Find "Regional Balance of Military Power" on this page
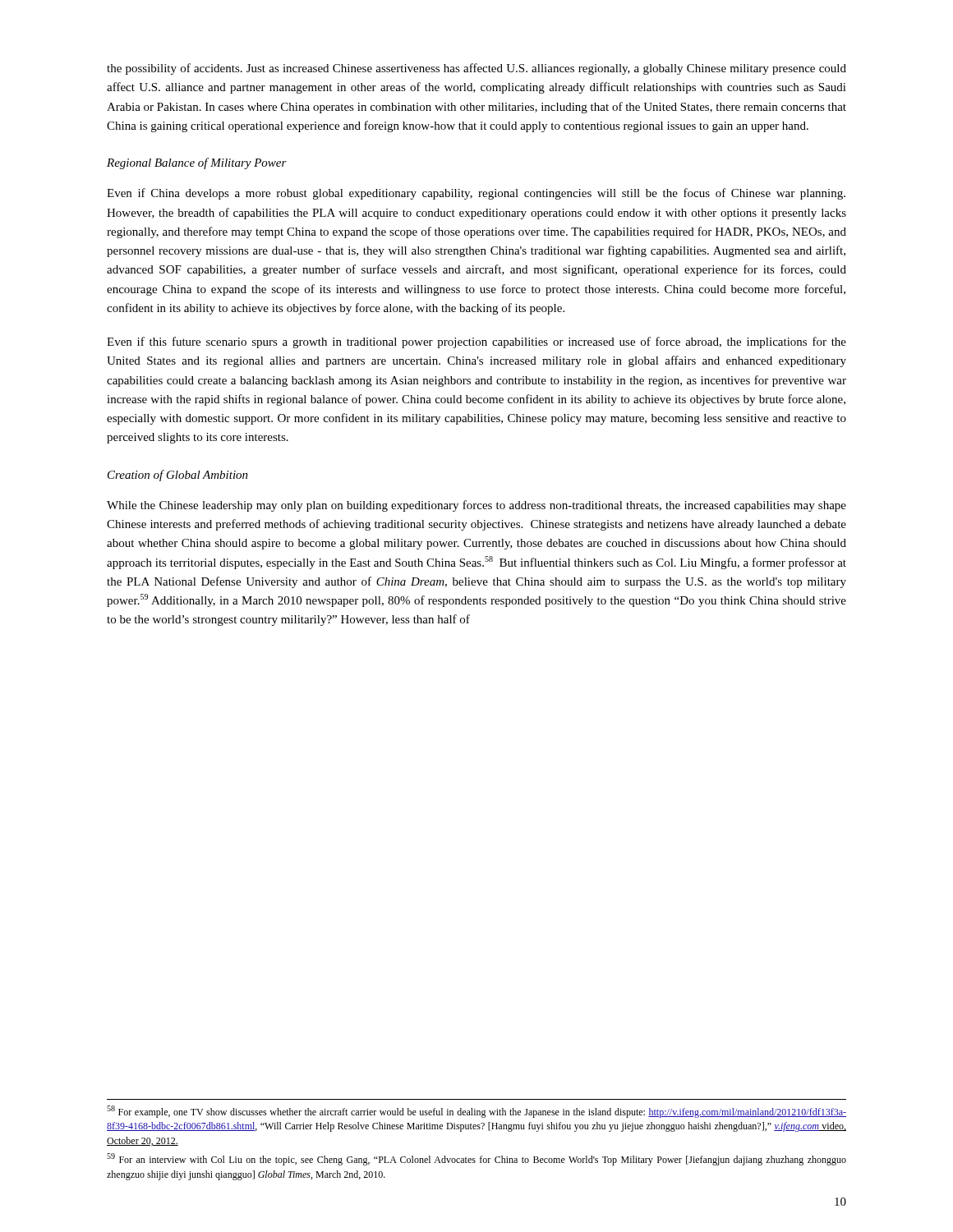This screenshot has height=1232, width=953. pos(197,163)
